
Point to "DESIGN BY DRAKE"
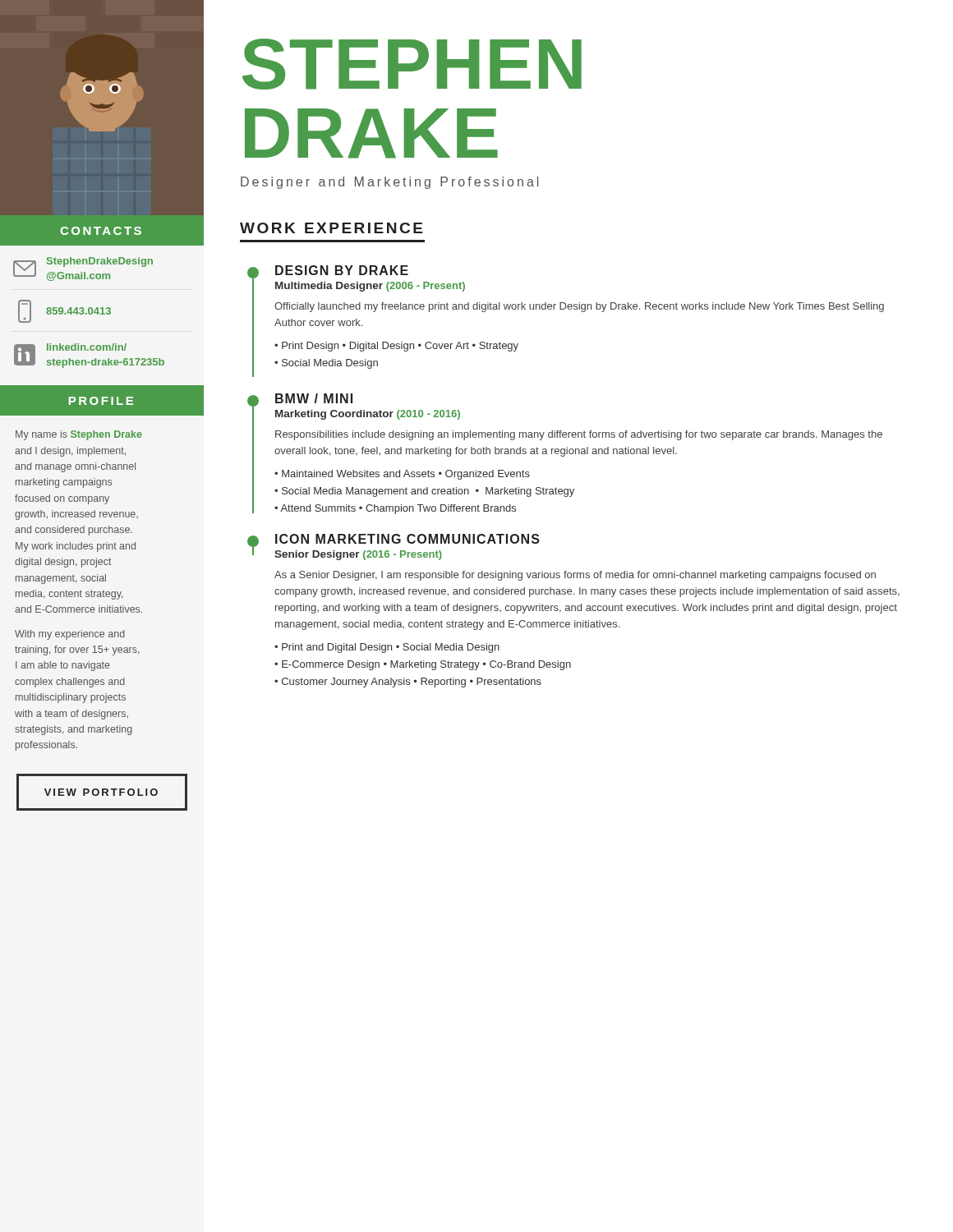[342, 271]
